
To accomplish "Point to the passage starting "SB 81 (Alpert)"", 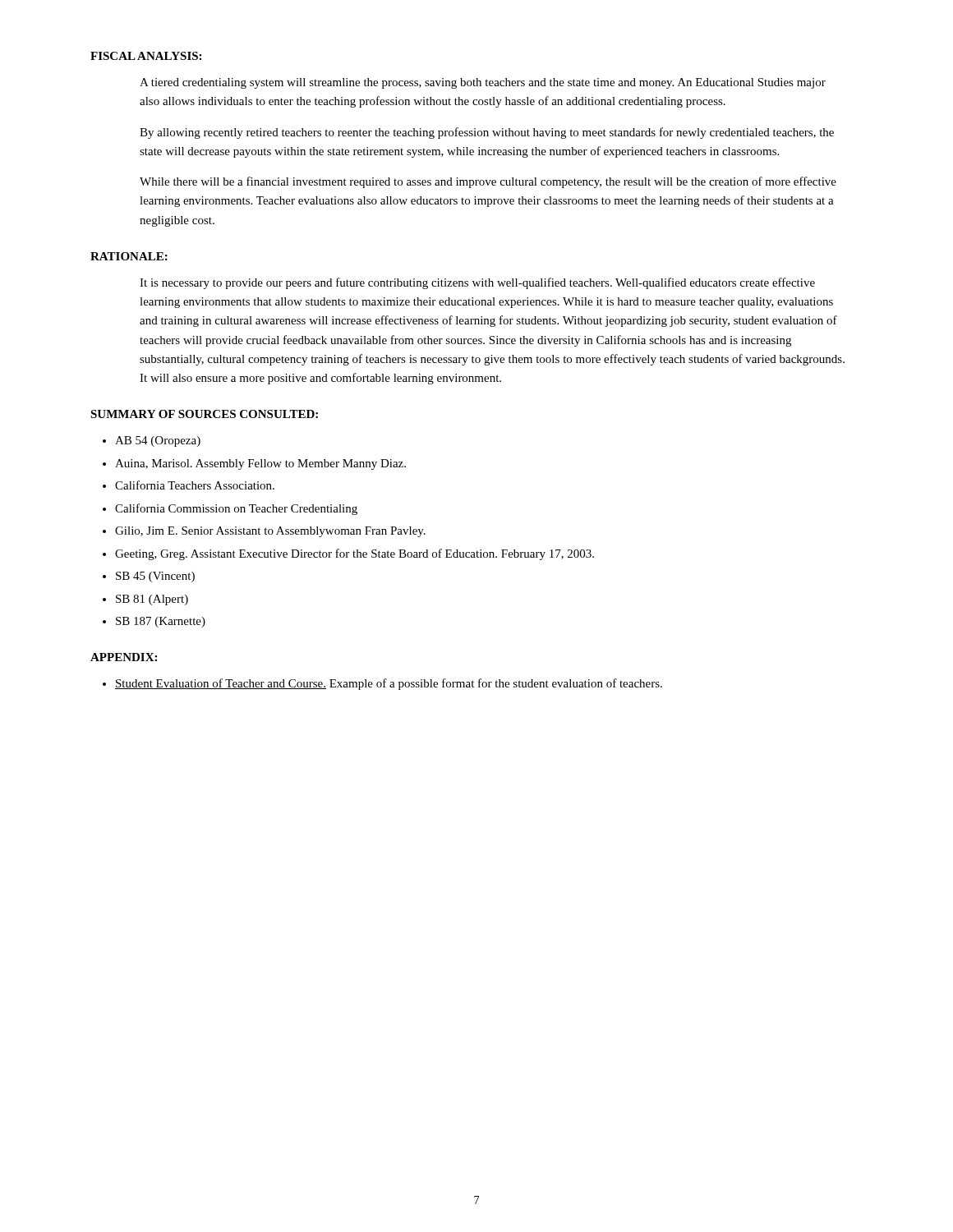I will click(152, 599).
